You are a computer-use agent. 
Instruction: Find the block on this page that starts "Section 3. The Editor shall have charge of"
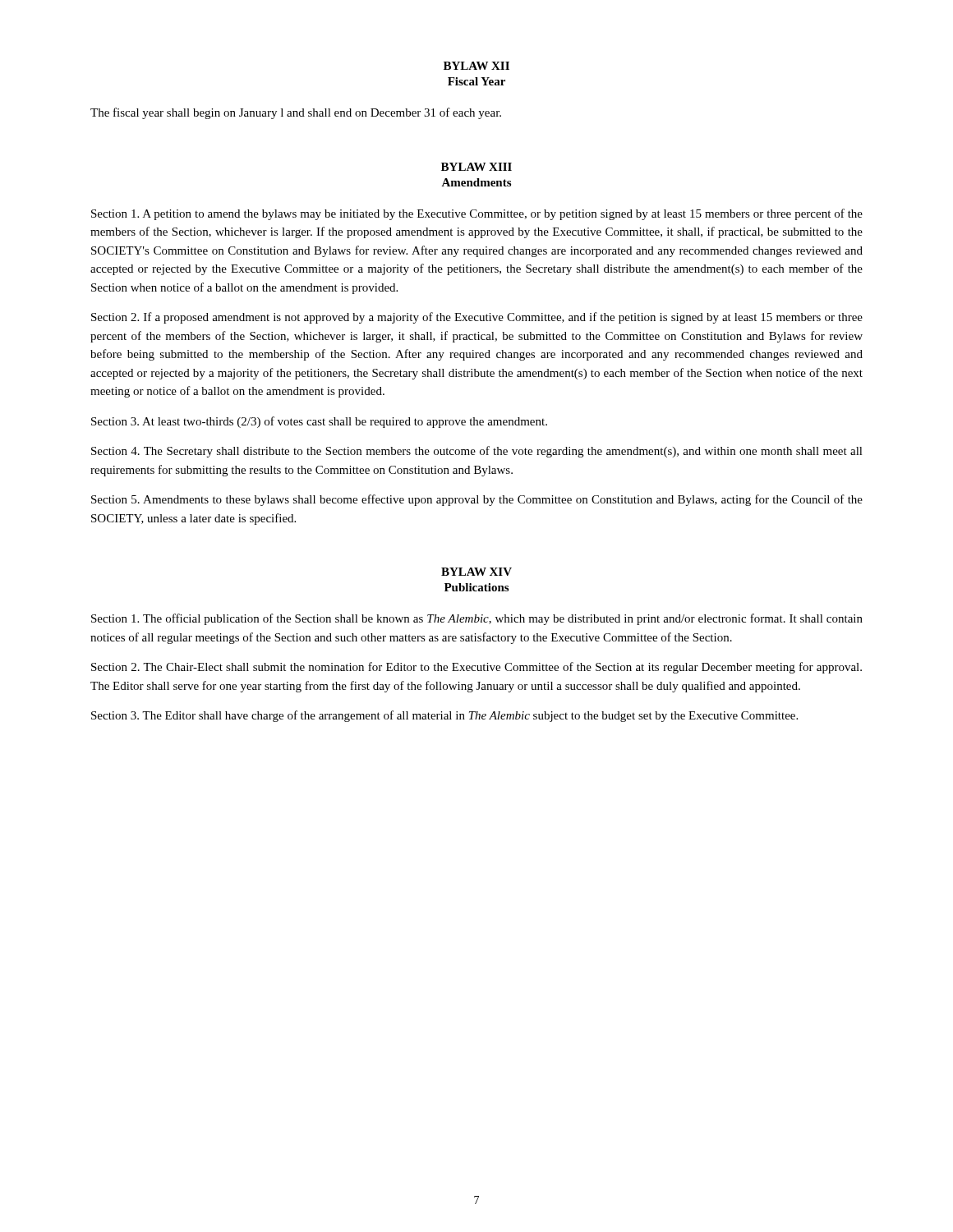476,716
